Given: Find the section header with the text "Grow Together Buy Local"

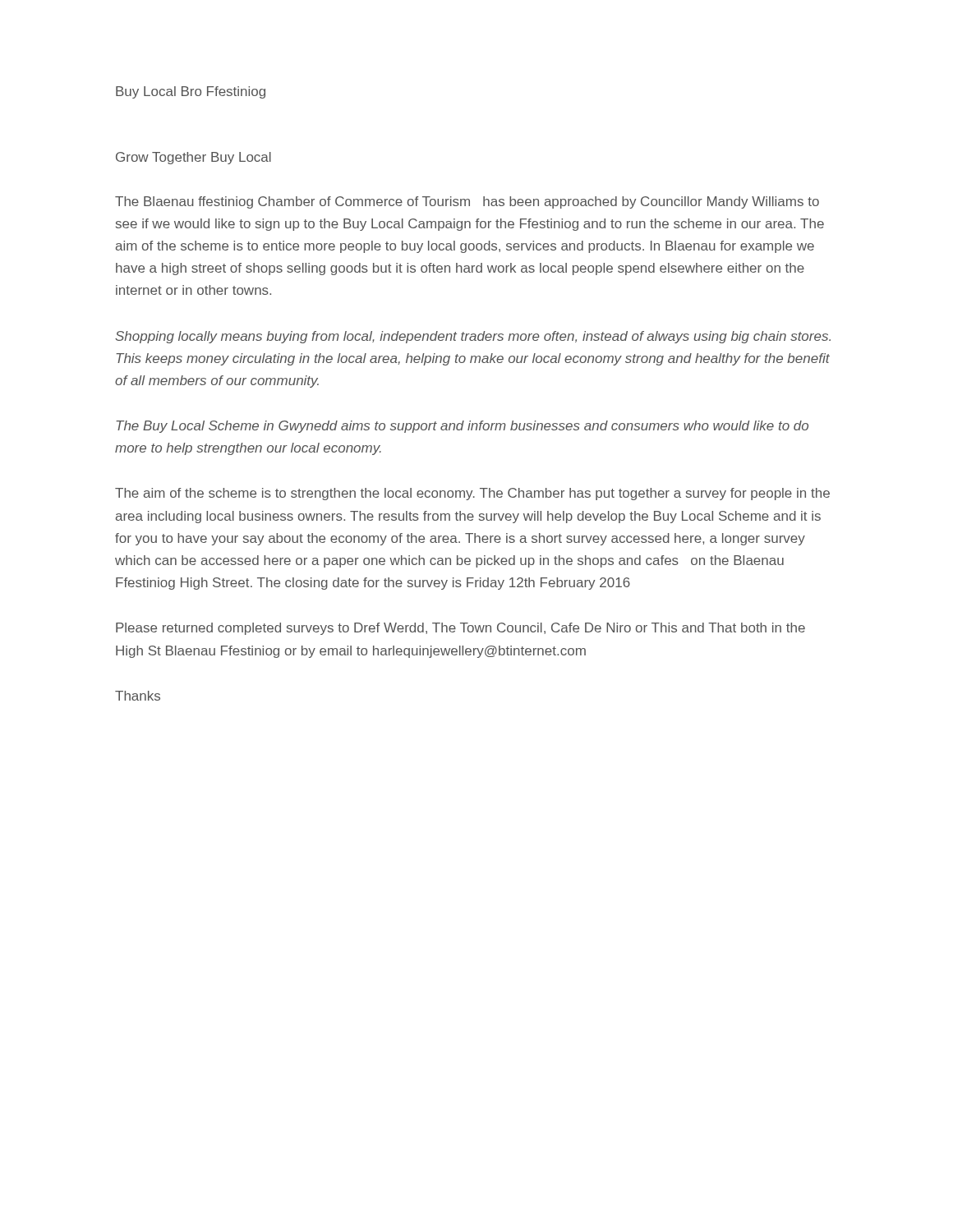Looking at the screenshot, I should click(193, 158).
